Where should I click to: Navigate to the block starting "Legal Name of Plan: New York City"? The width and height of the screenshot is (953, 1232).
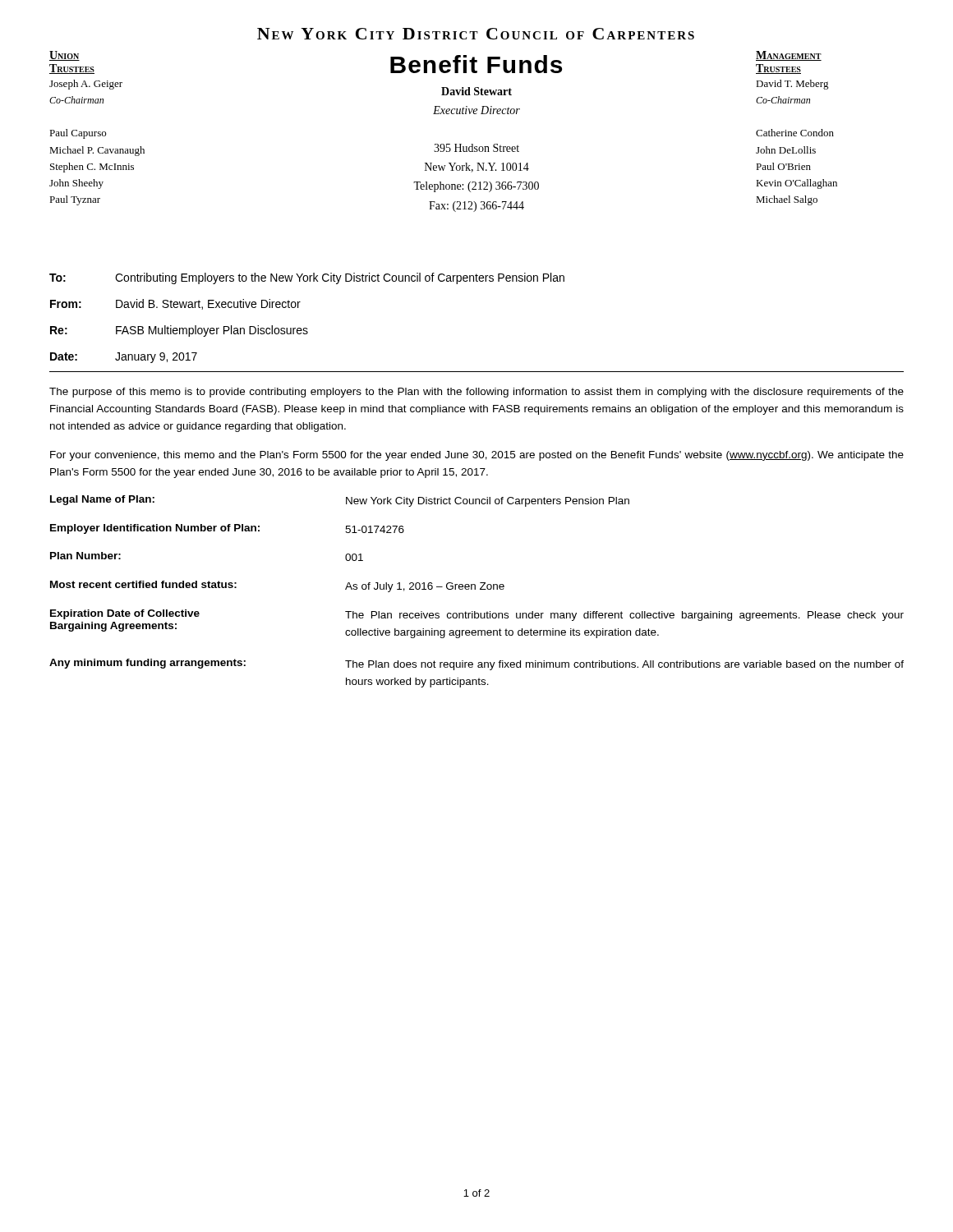pyautogui.click(x=476, y=501)
